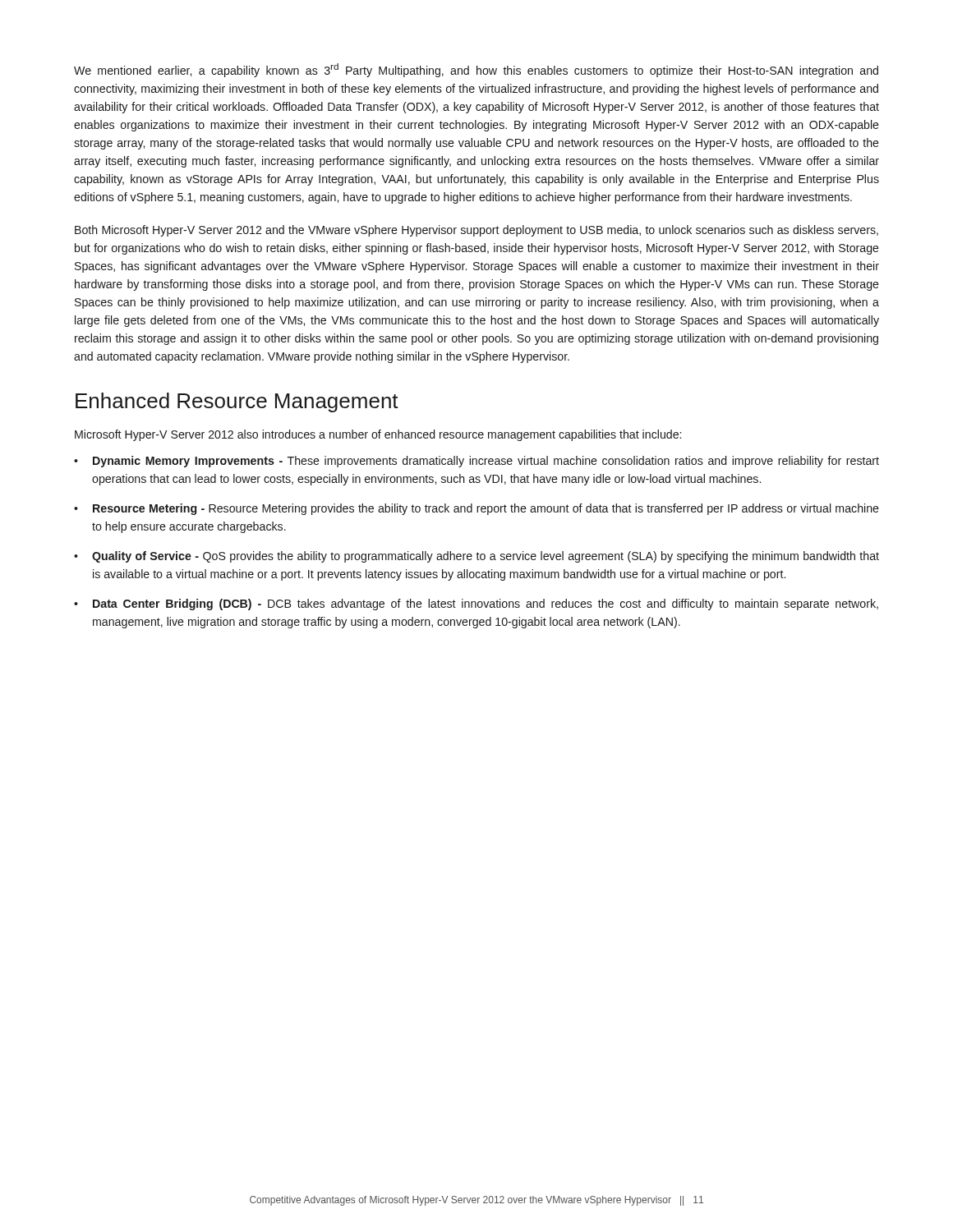Locate the text block containing "Both Microsoft Hyper-V"
Viewport: 953px width, 1232px height.
pyautogui.click(x=476, y=293)
